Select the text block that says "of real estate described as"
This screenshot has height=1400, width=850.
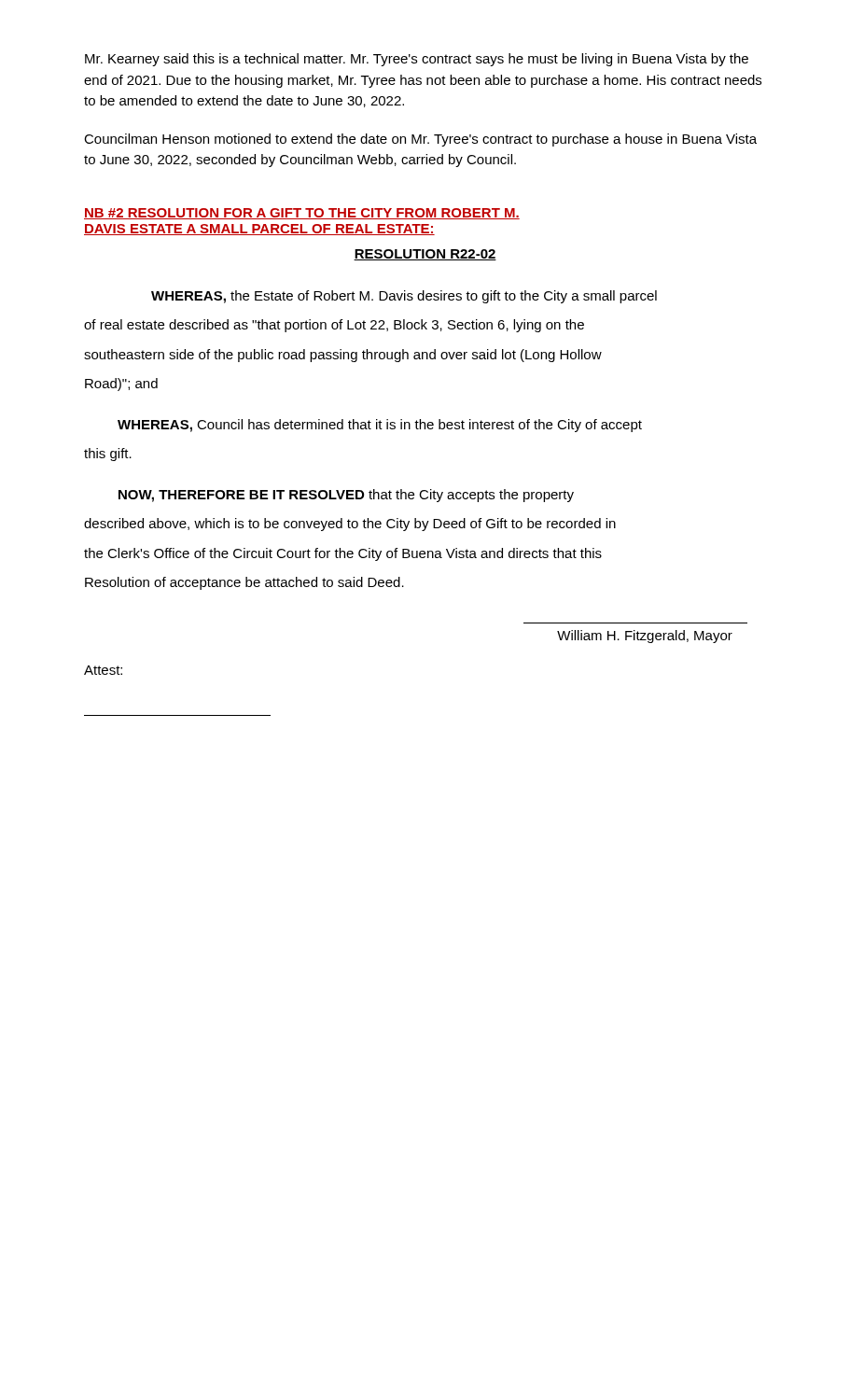[x=334, y=324]
